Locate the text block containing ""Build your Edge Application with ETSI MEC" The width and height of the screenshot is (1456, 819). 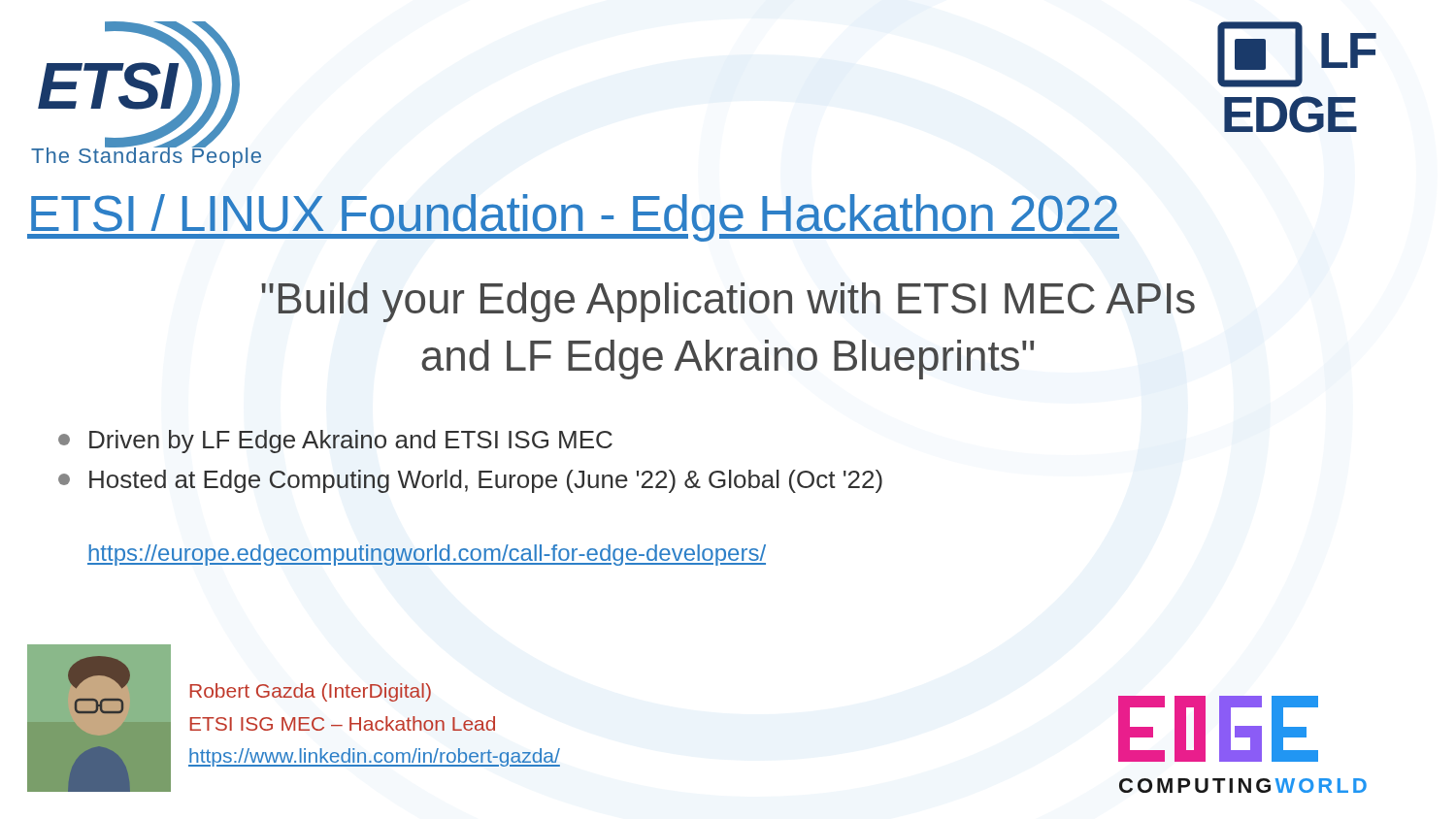click(728, 327)
